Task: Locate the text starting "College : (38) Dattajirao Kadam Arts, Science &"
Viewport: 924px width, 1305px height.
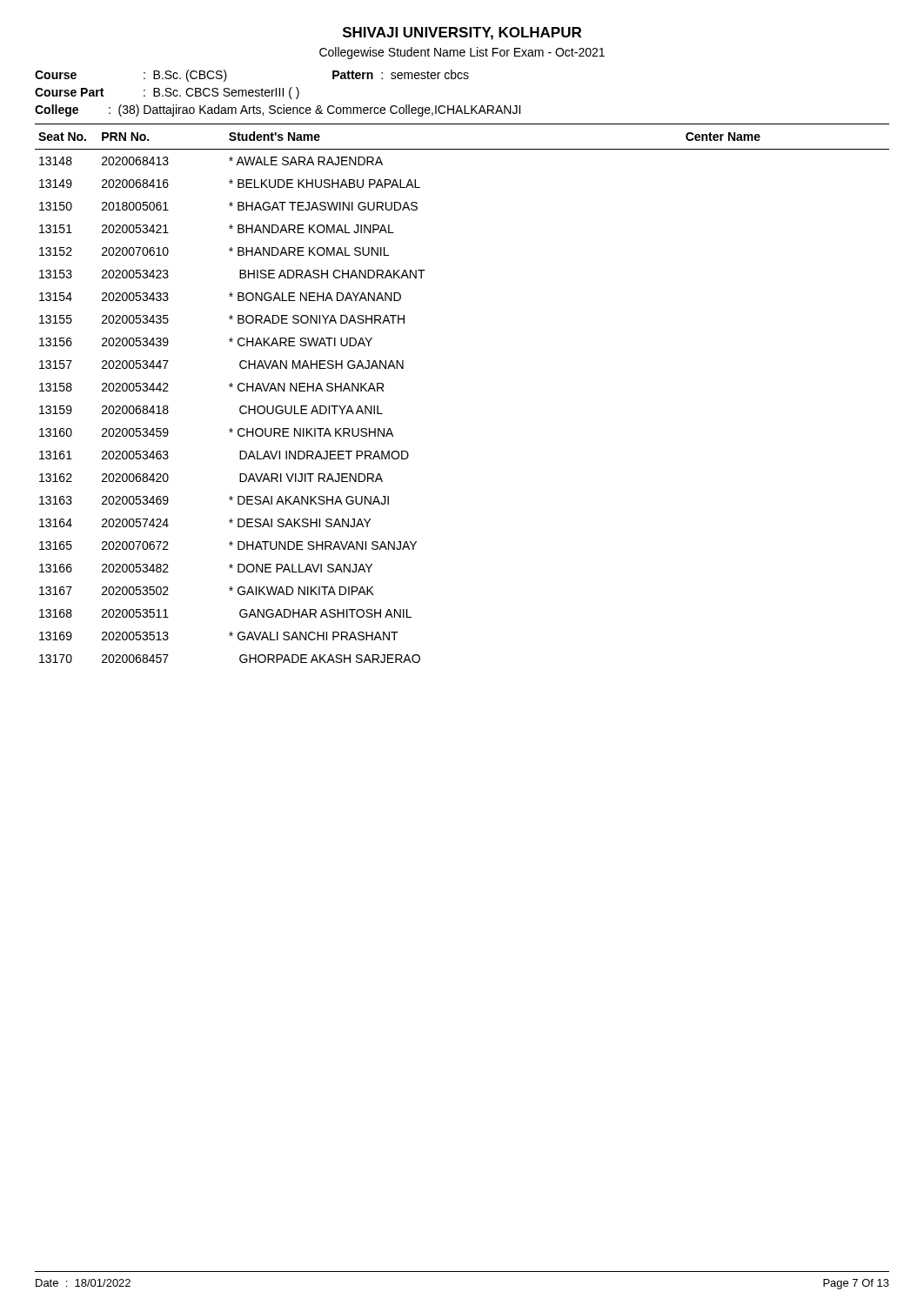Action: pyautogui.click(x=278, y=110)
